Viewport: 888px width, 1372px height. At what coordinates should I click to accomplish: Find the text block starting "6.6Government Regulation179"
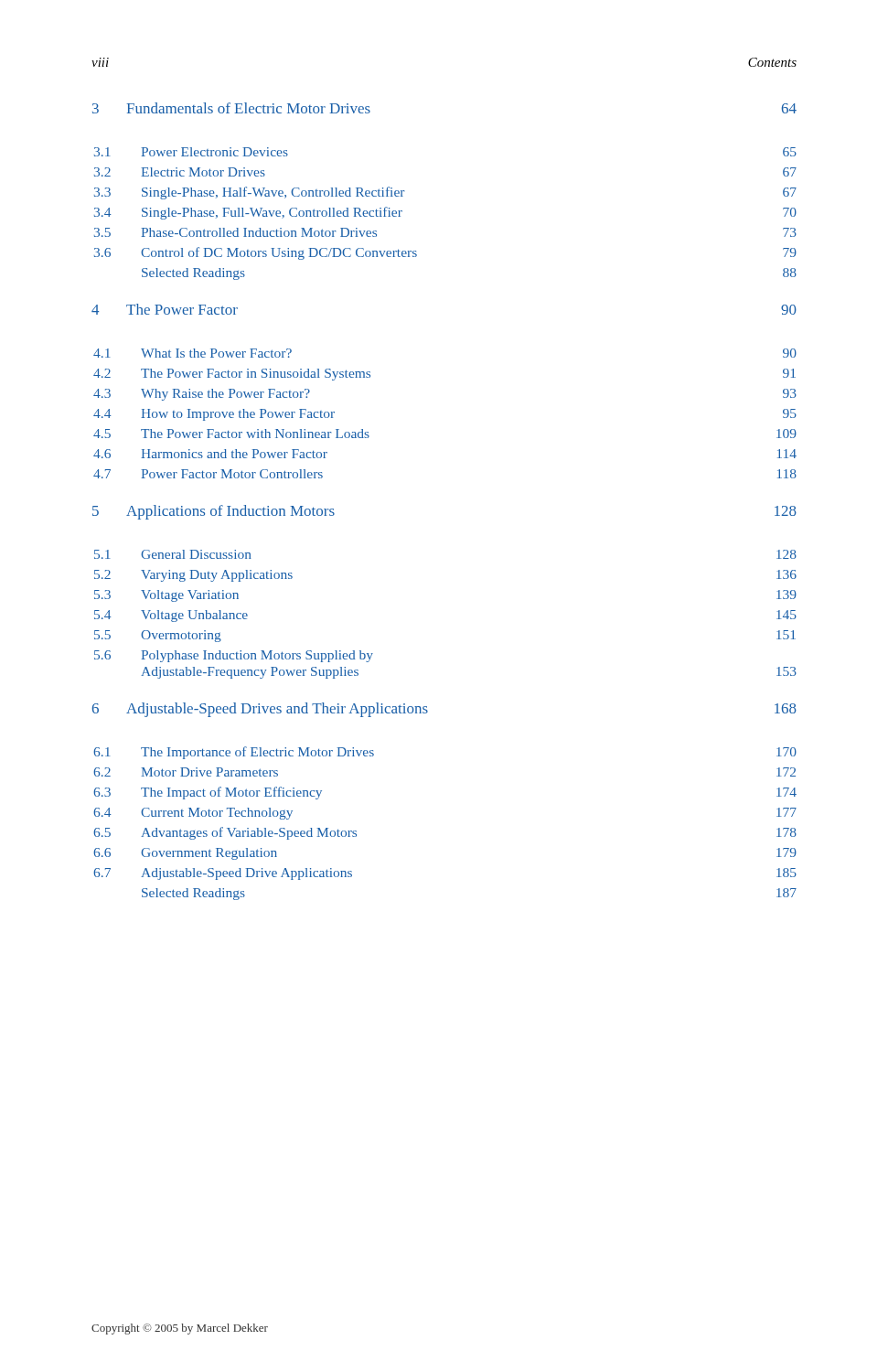[210, 854]
